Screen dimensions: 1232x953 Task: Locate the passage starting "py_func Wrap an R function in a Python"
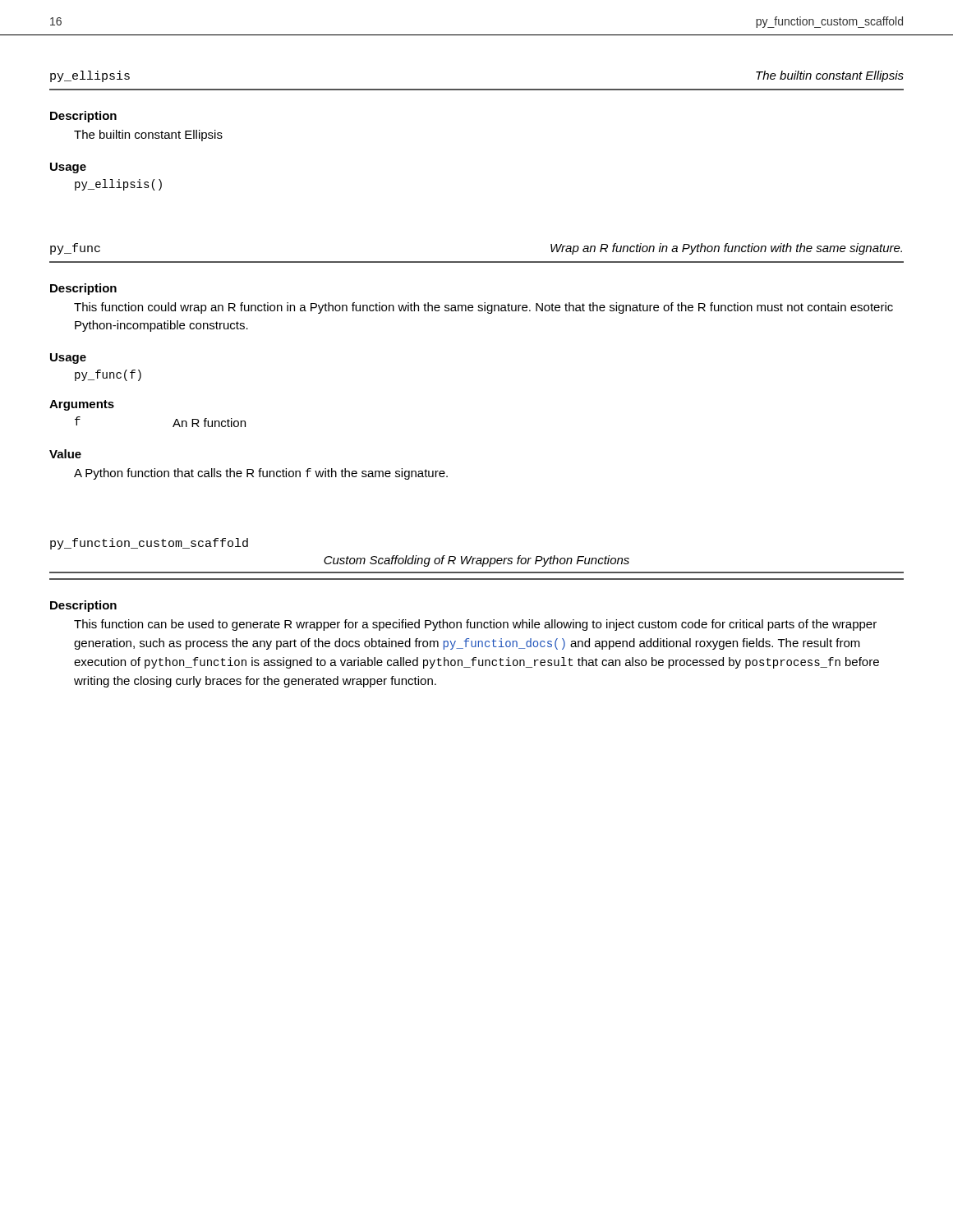point(75,248)
